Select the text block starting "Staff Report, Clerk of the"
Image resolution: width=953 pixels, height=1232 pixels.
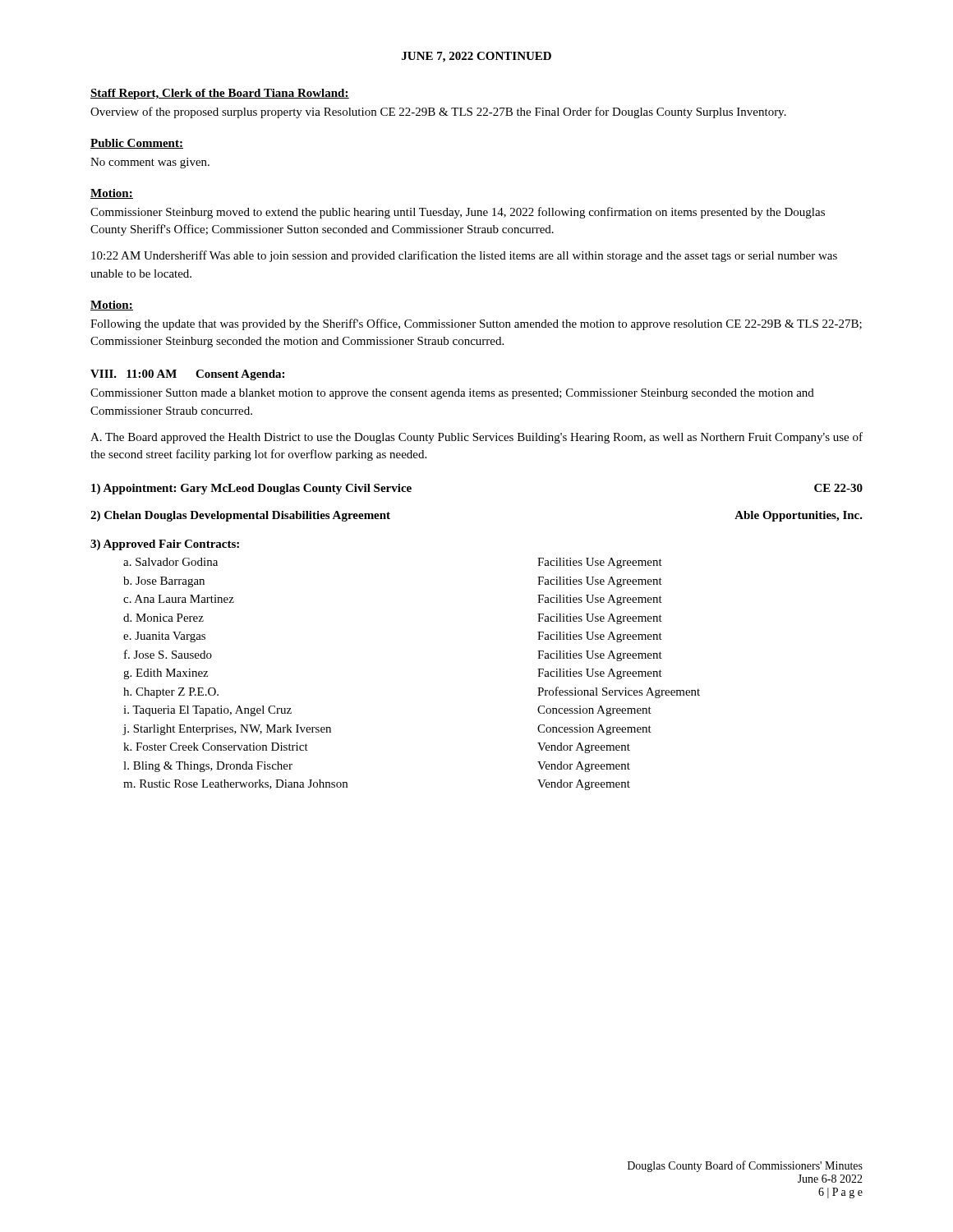[x=220, y=93]
